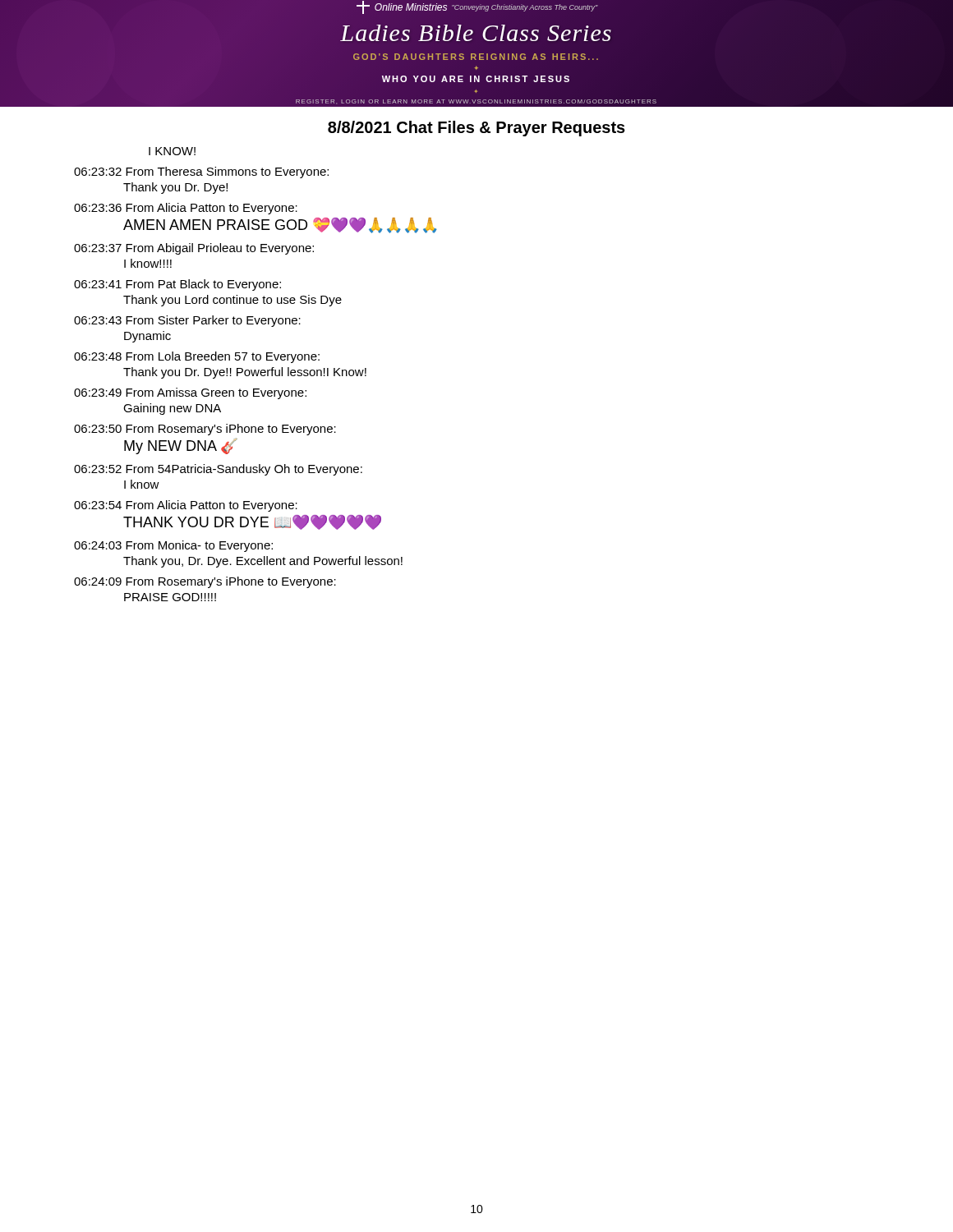Locate the list item that says "06:23:41 From Pat Black to Everyone:"
Viewport: 953px width, 1232px height.
(x=178, y=284)
